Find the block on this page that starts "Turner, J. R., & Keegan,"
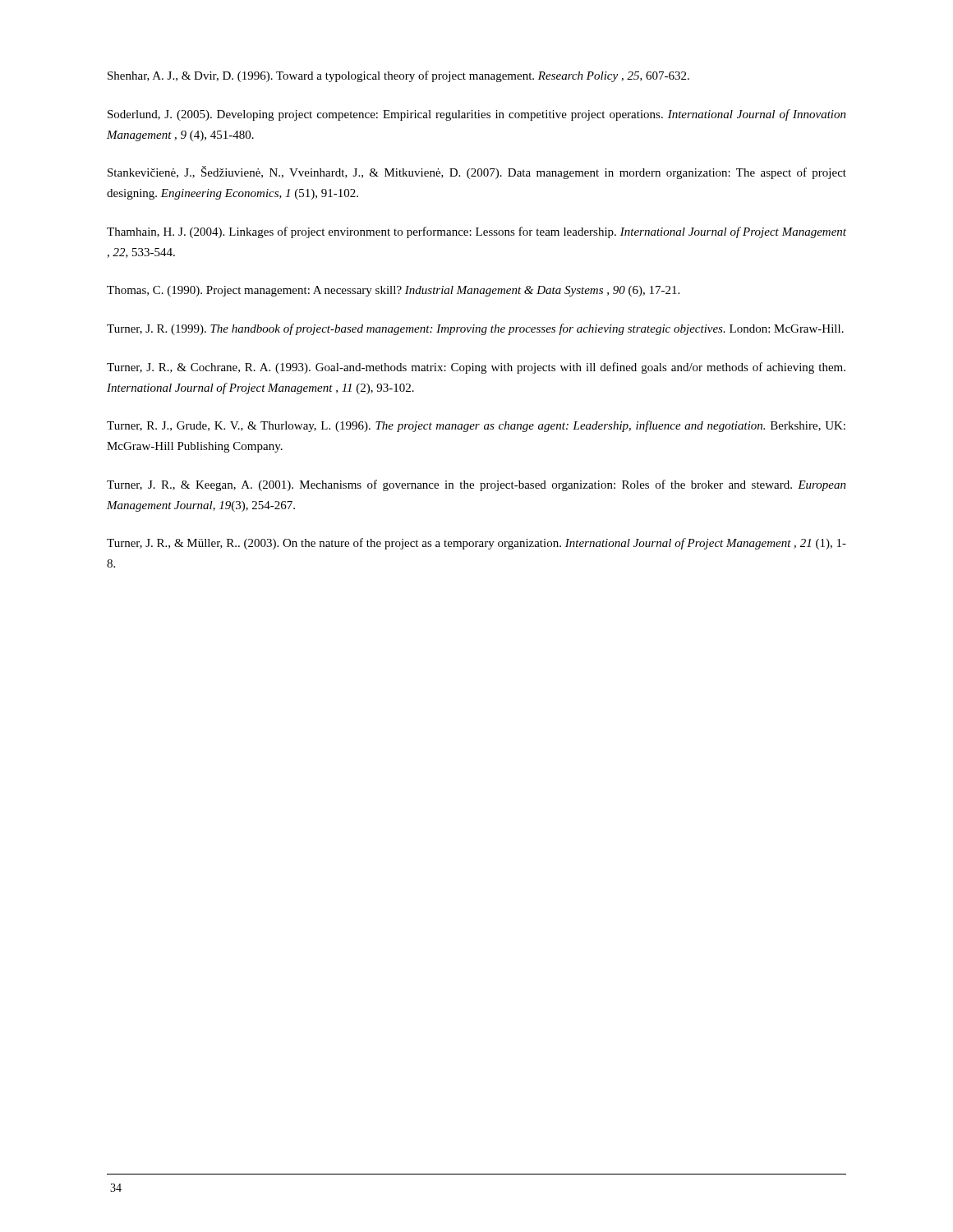Image resolution: width=953 pixels, height=1232 pixels. point(476,495)
